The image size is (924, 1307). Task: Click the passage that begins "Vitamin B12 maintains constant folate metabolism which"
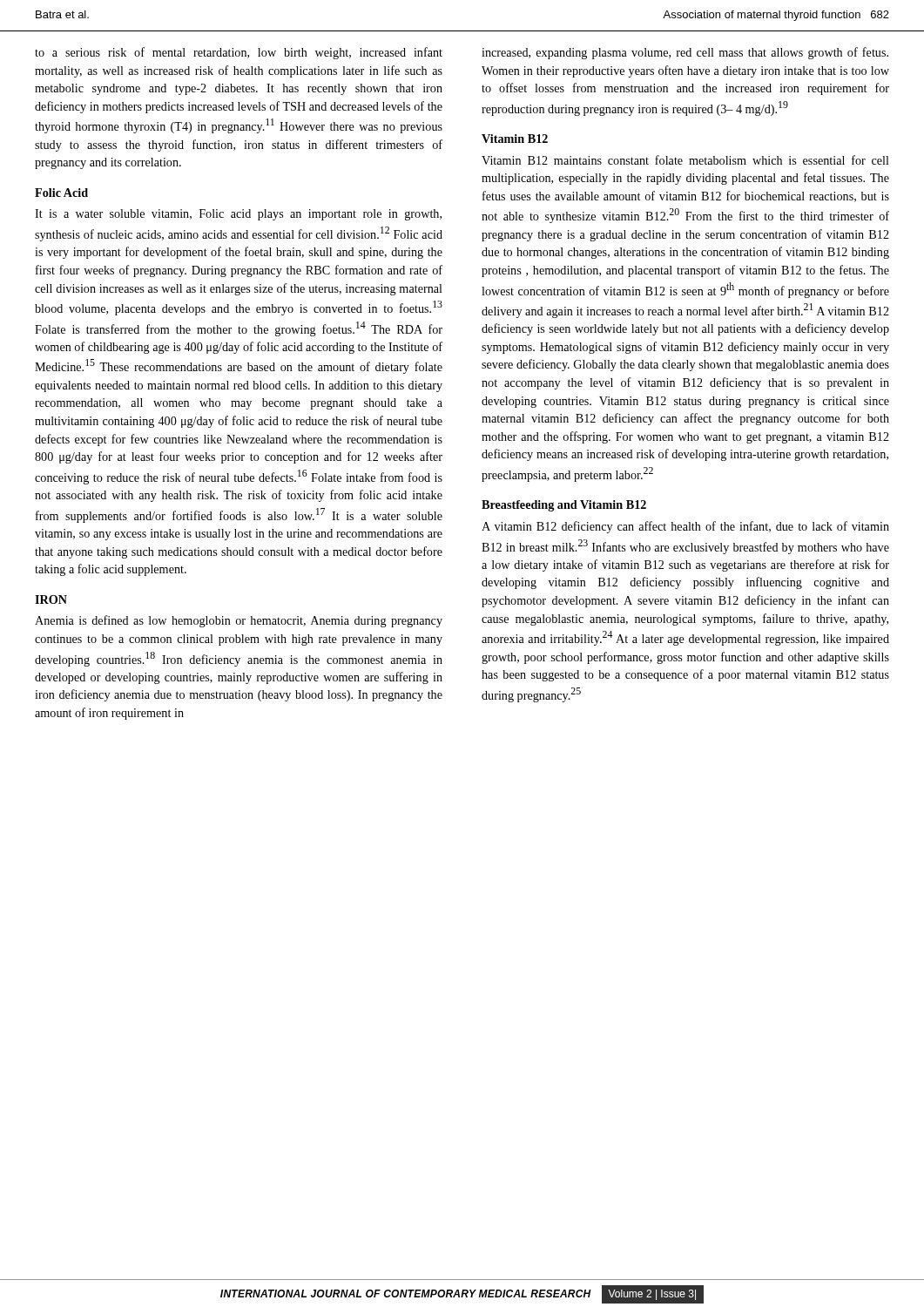685,318
